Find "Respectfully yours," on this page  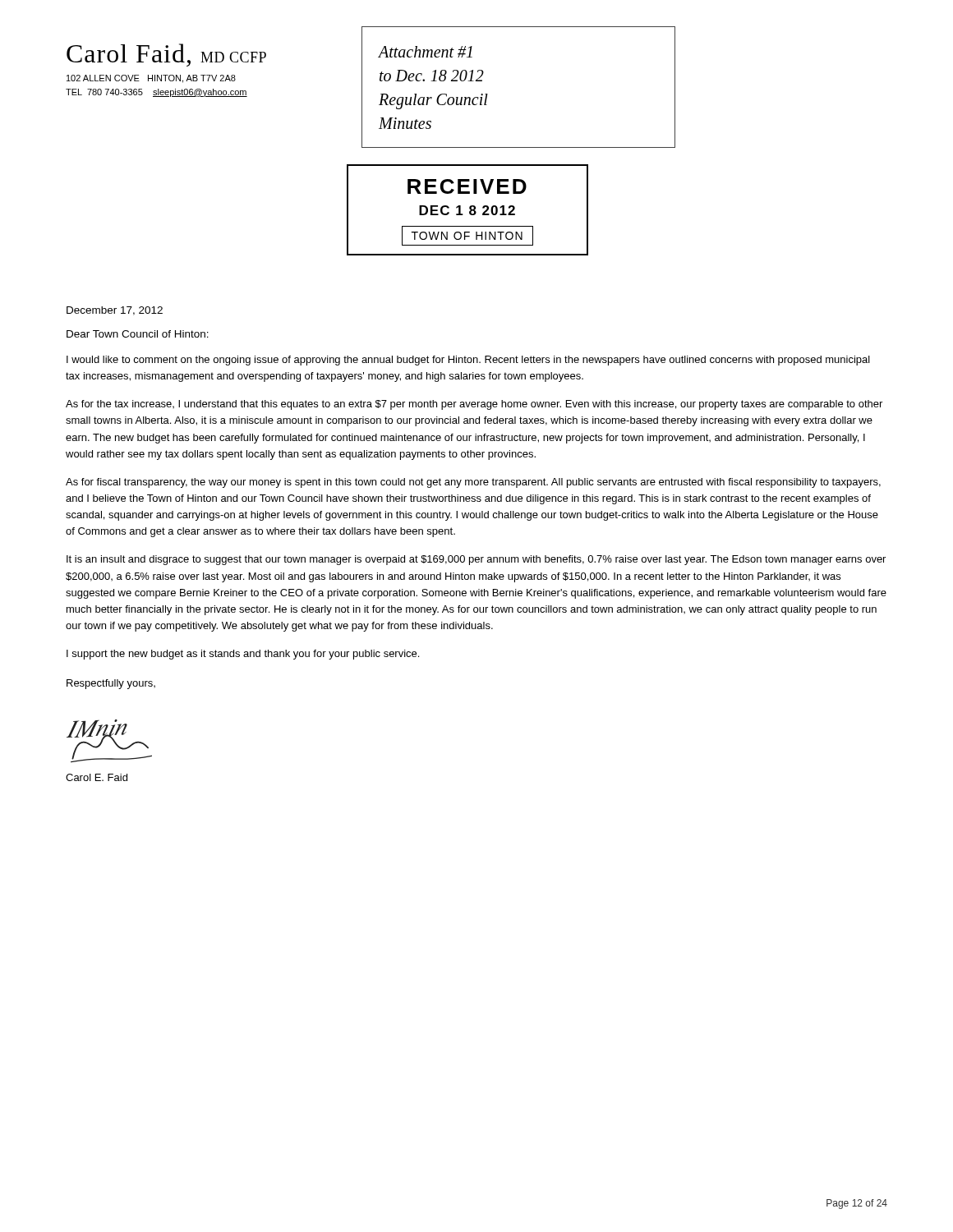111,683
